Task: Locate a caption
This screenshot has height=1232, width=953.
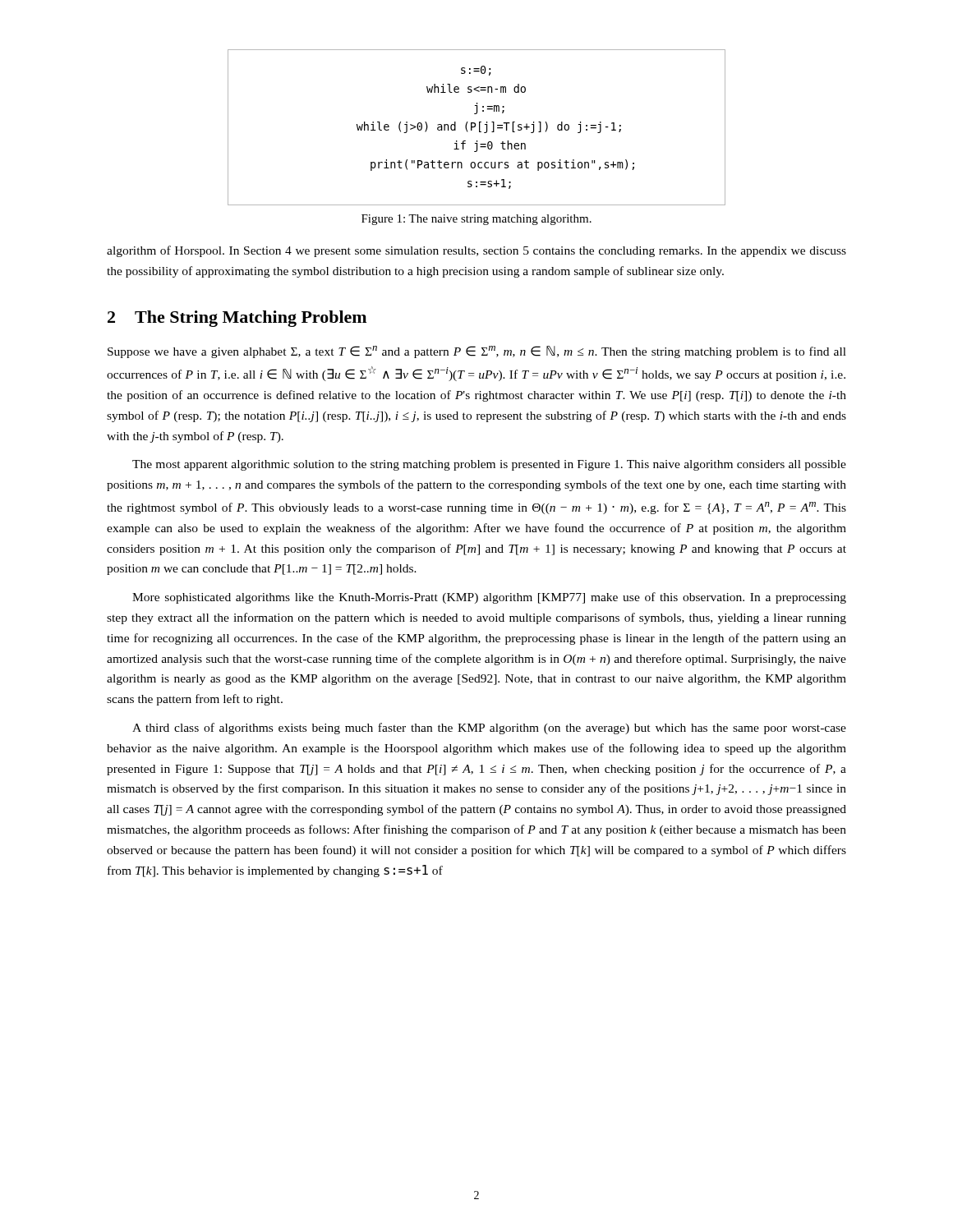Action: pyautogui.click(x=476, y=219)
